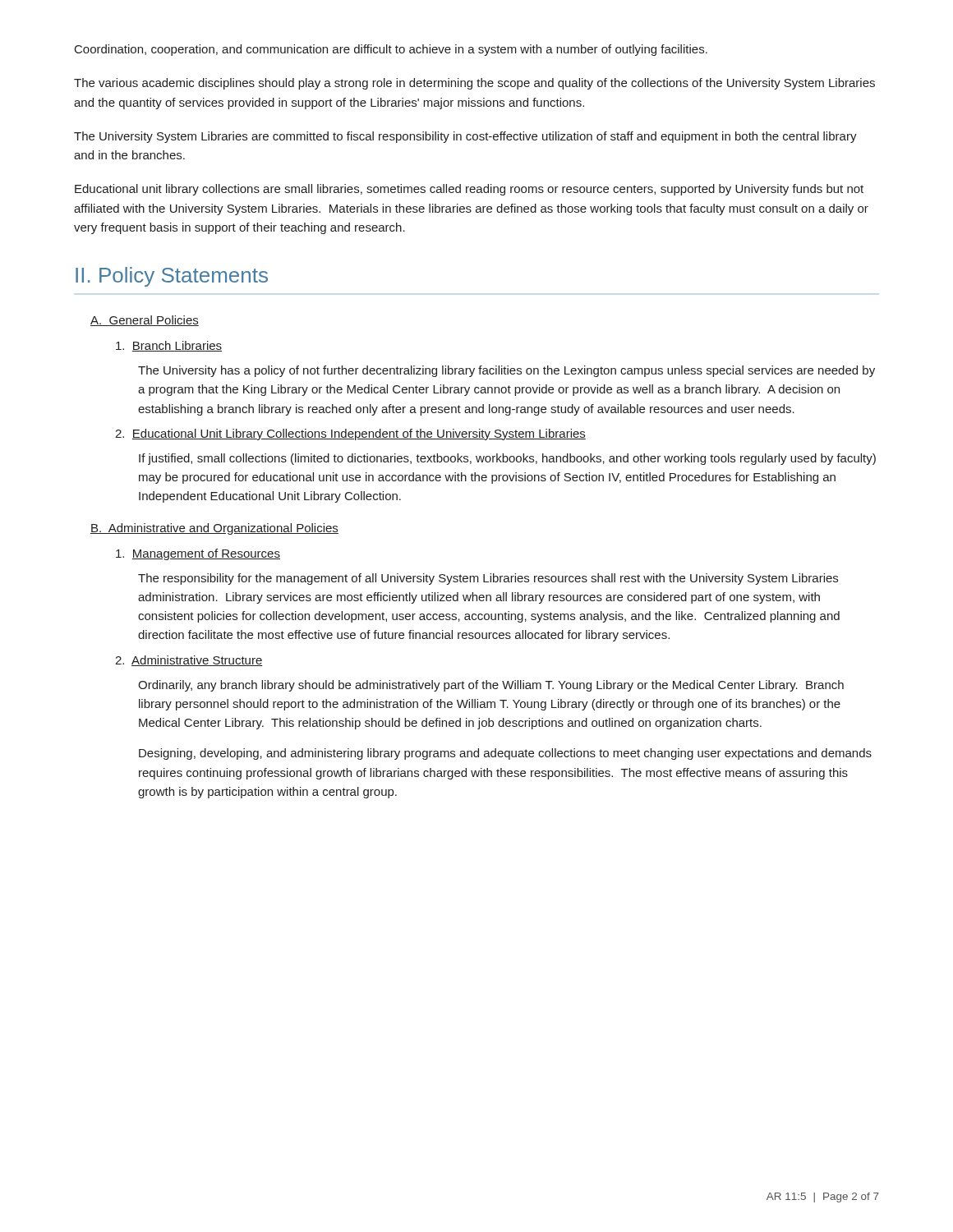This screenshot has width=953, height=1232.
Task: Click on the passage starting "The University has a policy"
Action: click(x=507, y=389)
